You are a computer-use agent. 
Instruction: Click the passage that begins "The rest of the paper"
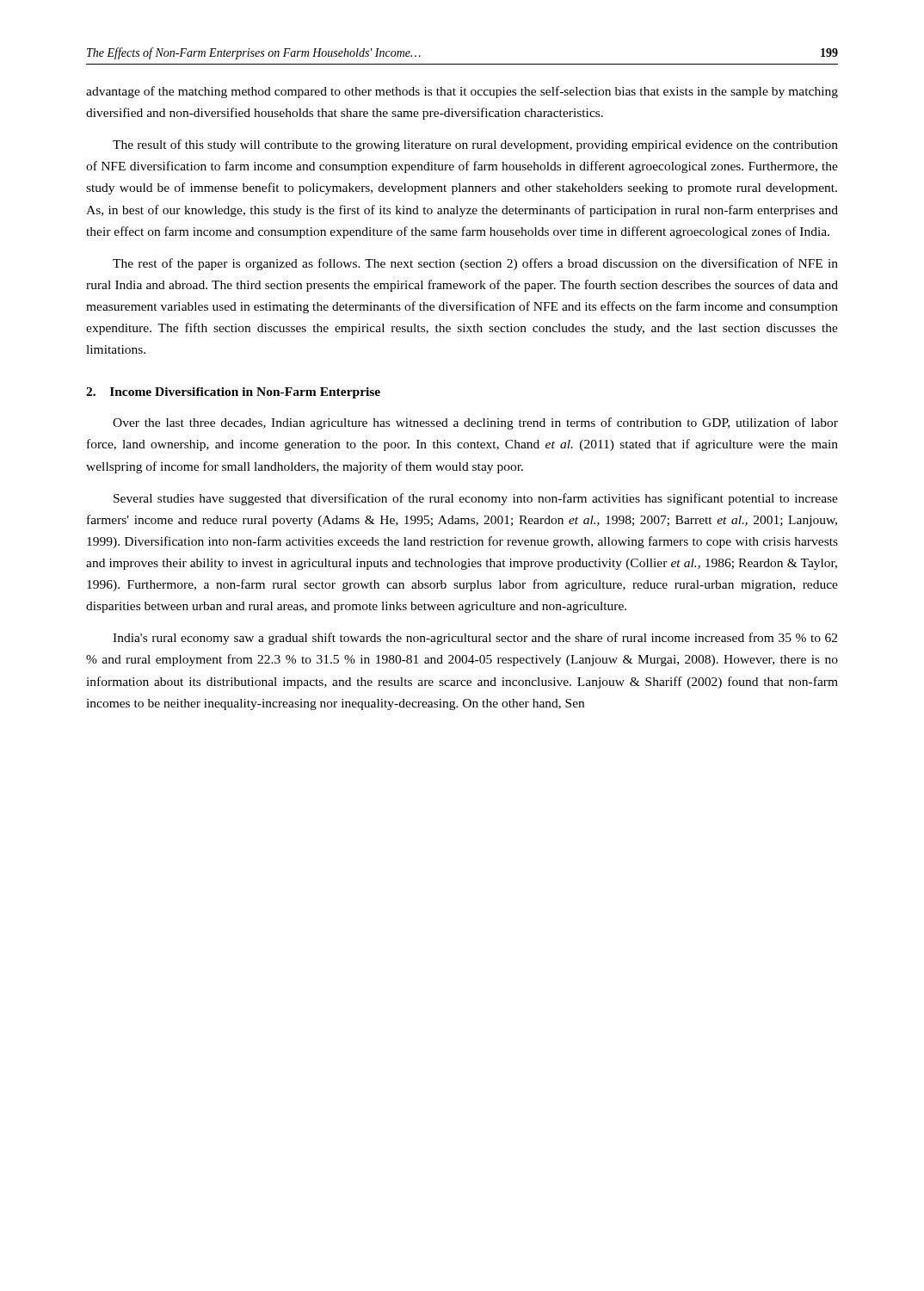point(462,306)
